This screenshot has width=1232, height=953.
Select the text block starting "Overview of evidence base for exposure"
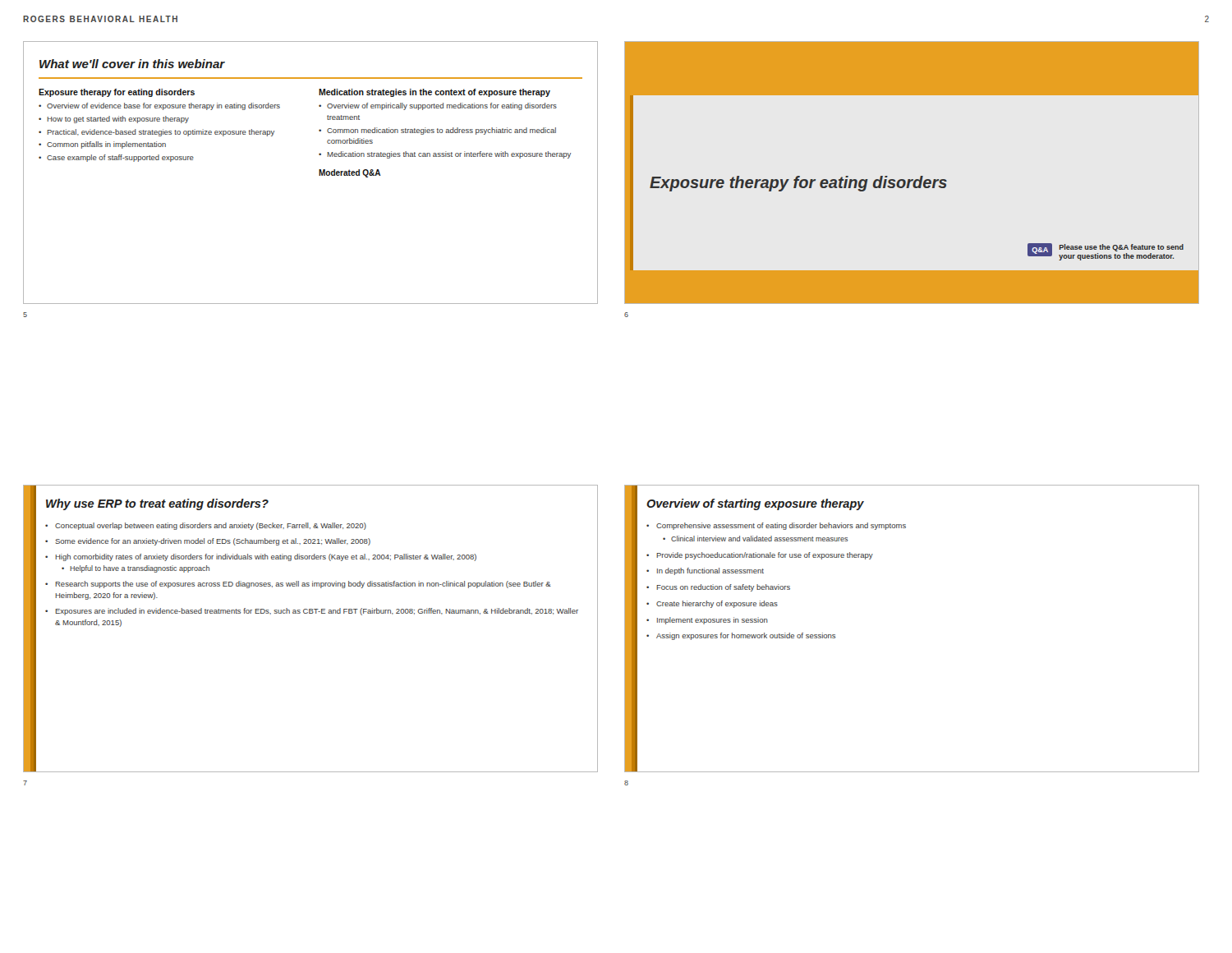click(x=163, y=106)
